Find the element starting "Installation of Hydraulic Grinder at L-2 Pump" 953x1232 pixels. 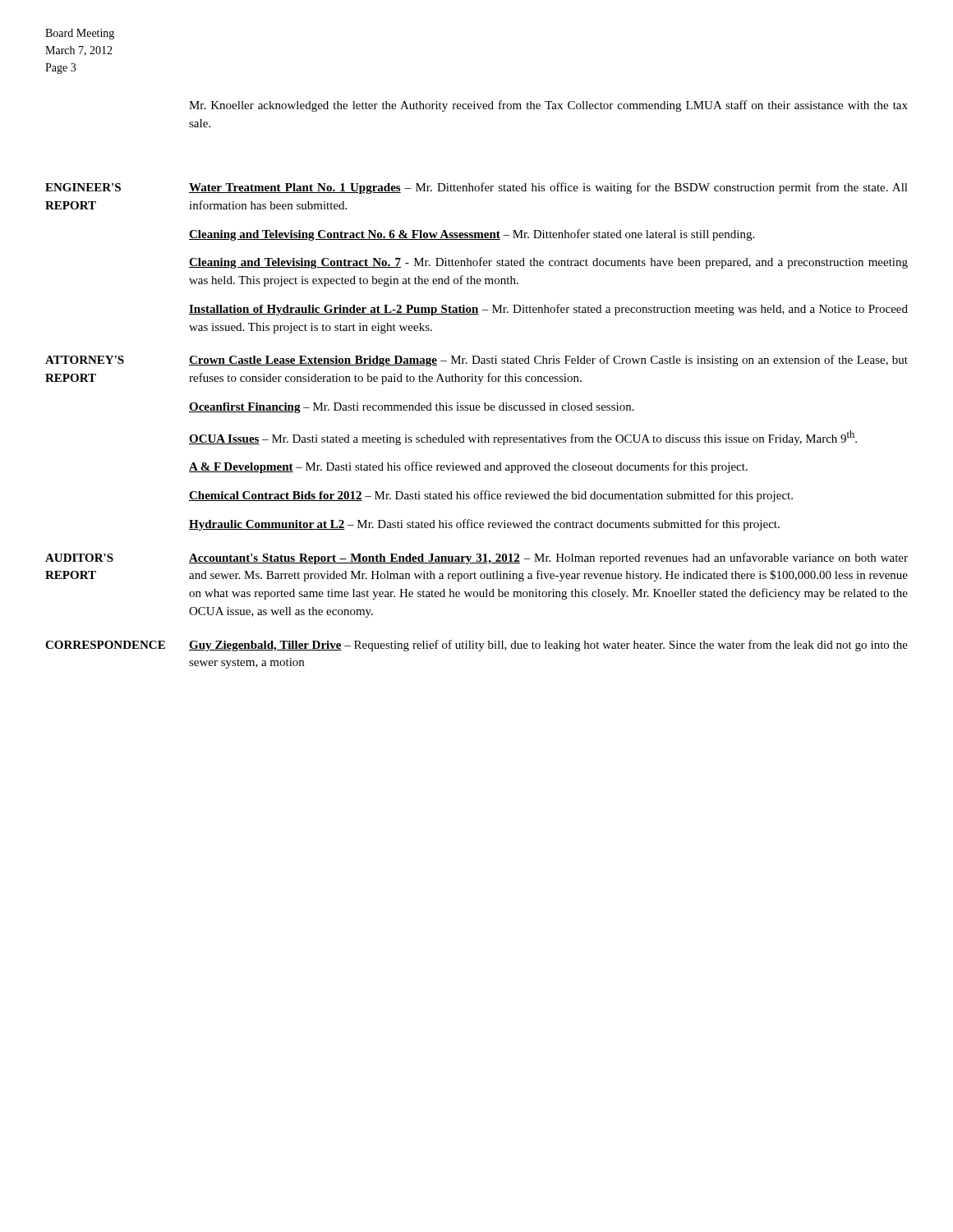[548, 318]
